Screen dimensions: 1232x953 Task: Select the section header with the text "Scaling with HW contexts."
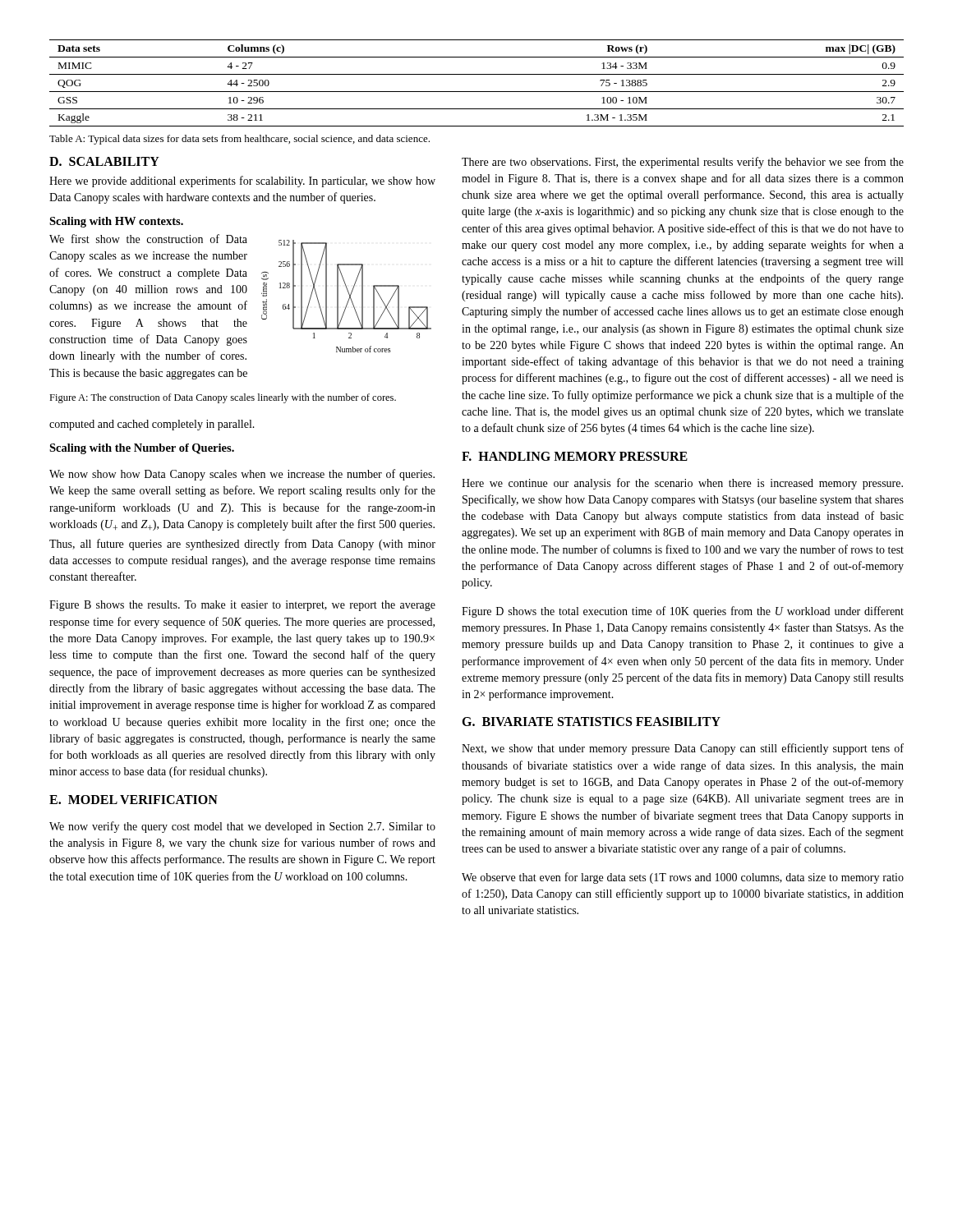coord(116,222)
